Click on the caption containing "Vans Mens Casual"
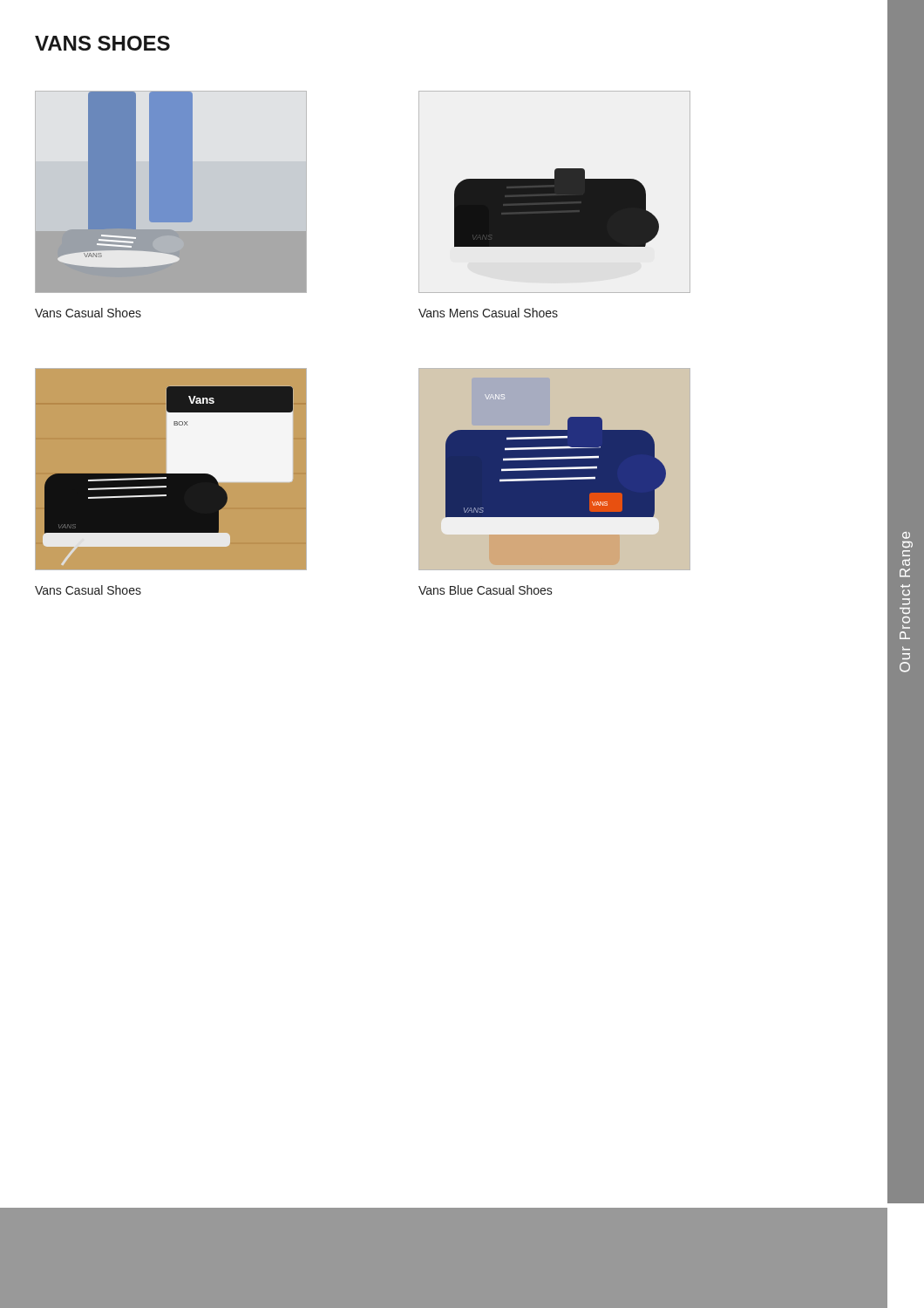The image size is (924, 1308). [x=488, y=313]
